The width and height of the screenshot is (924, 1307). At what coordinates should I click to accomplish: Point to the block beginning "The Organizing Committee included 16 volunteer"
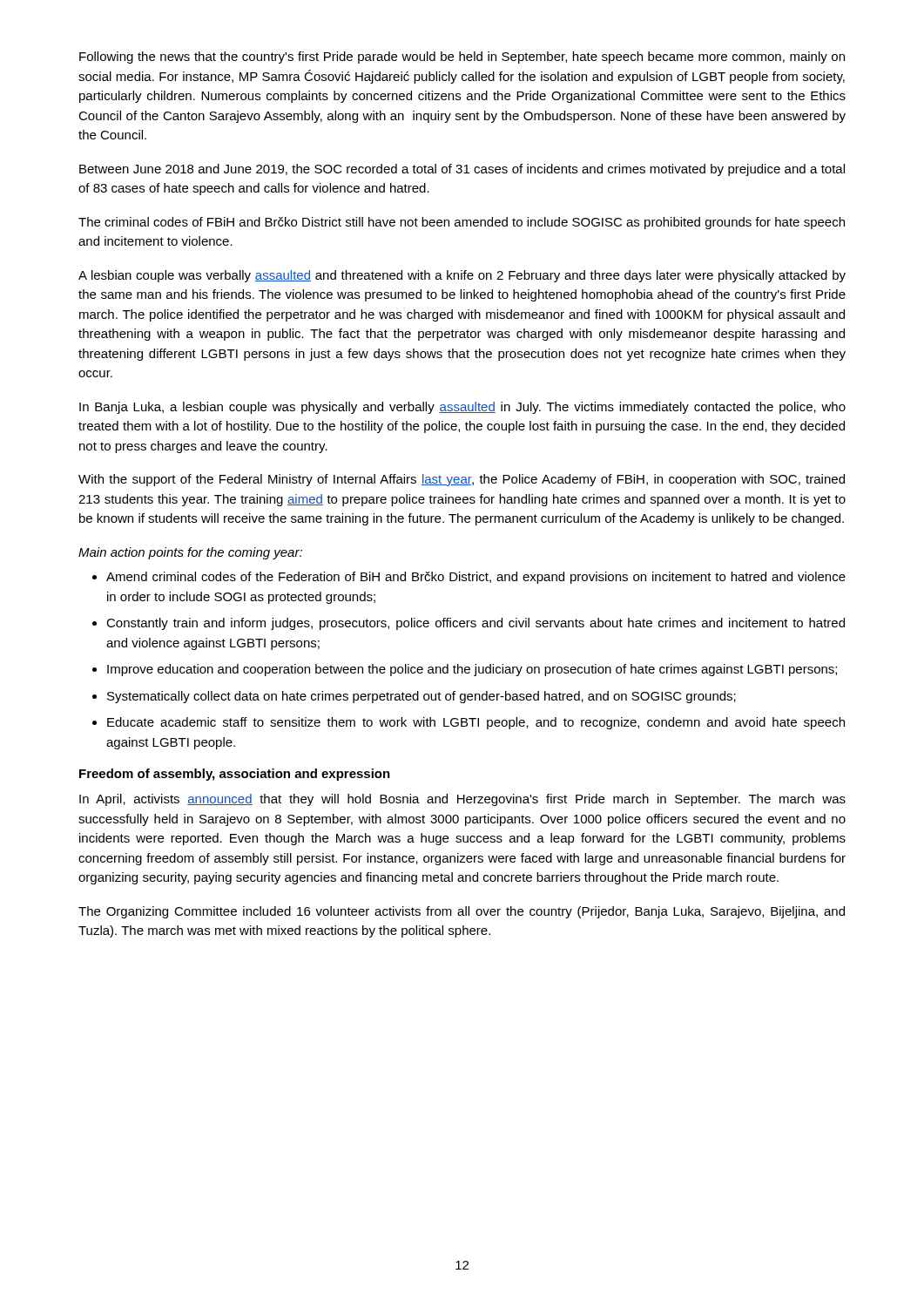462,920
